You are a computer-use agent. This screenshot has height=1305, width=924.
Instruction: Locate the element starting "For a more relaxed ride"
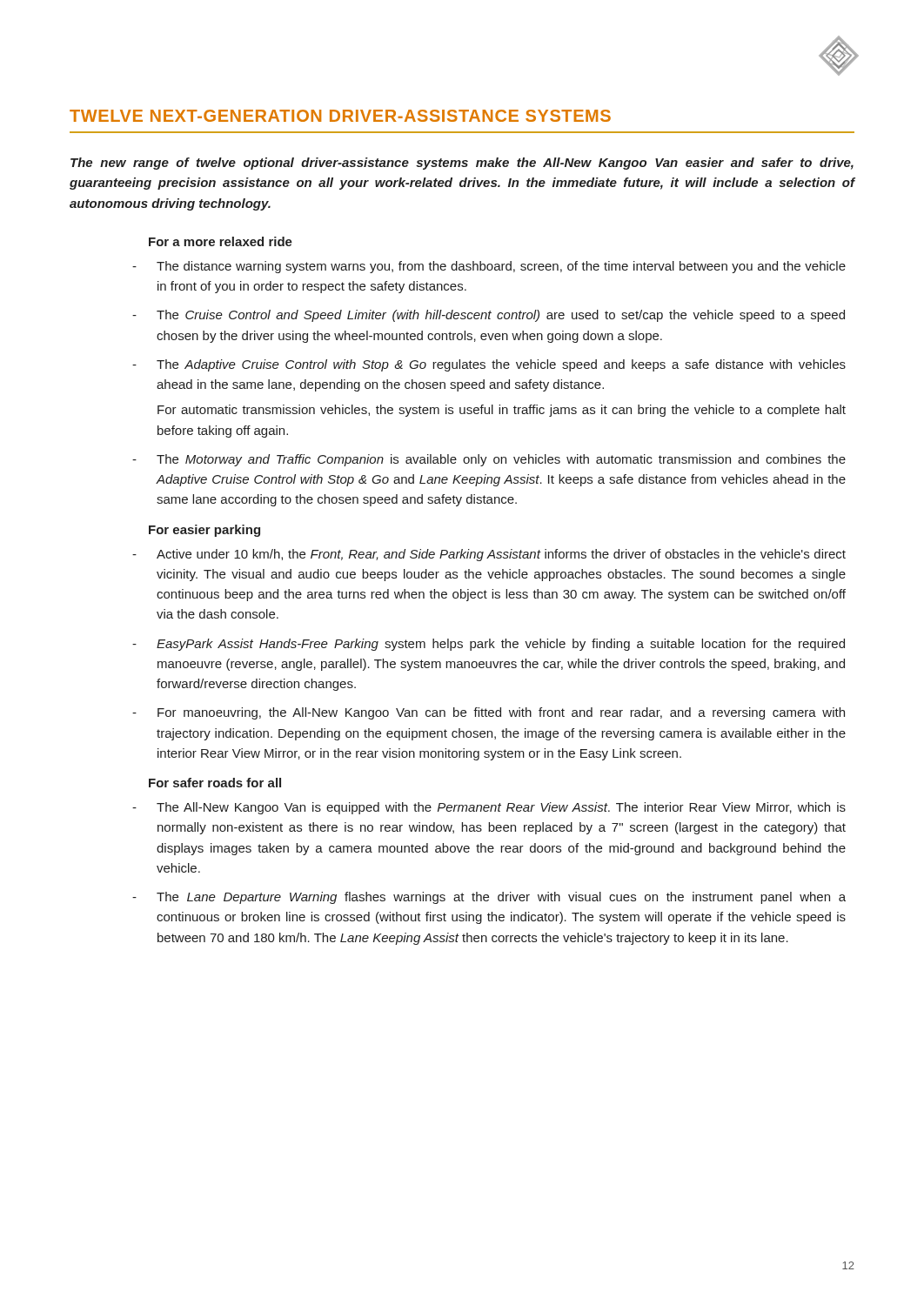(220, 241)
